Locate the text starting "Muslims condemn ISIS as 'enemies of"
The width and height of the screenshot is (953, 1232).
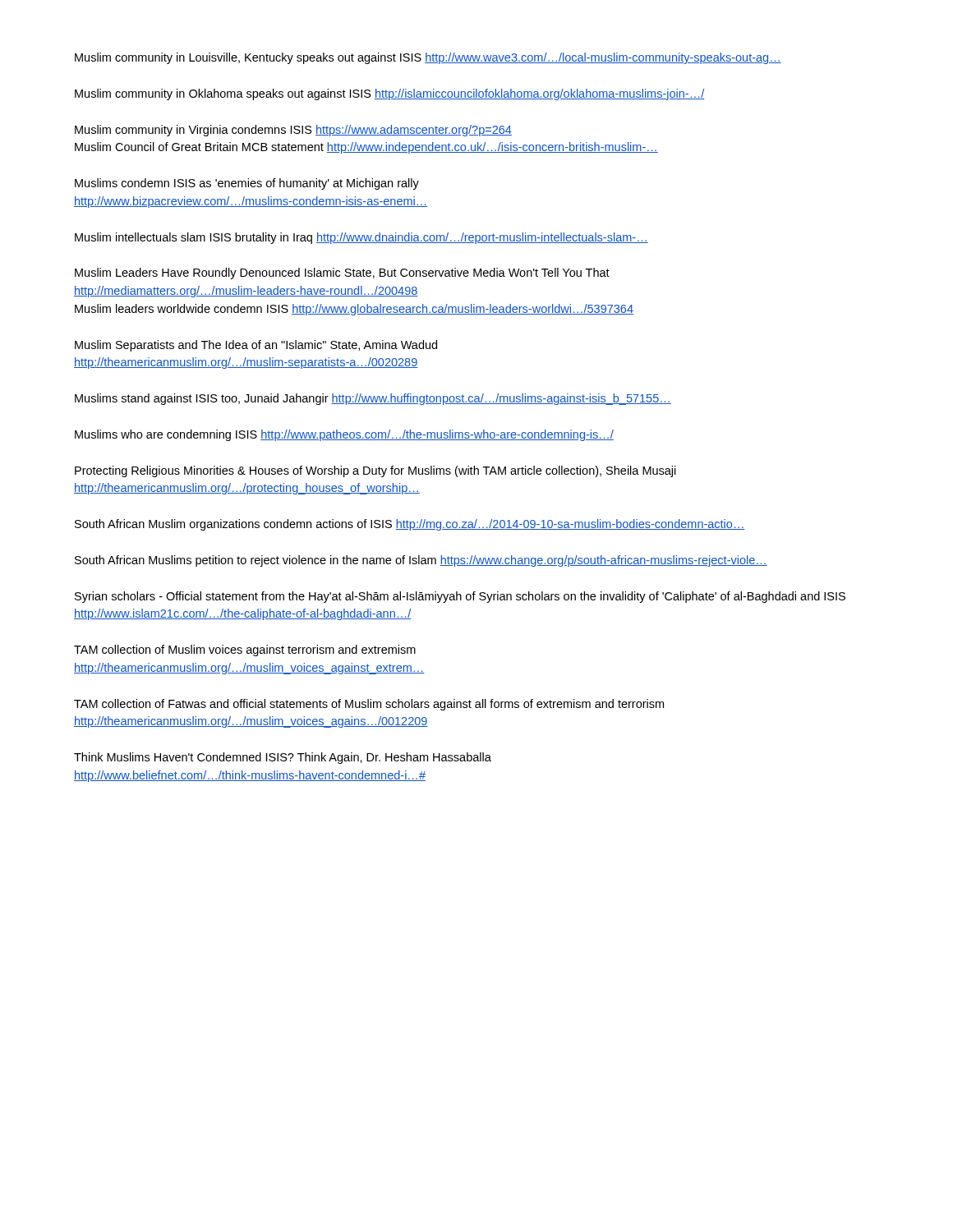tap(251, 192)
